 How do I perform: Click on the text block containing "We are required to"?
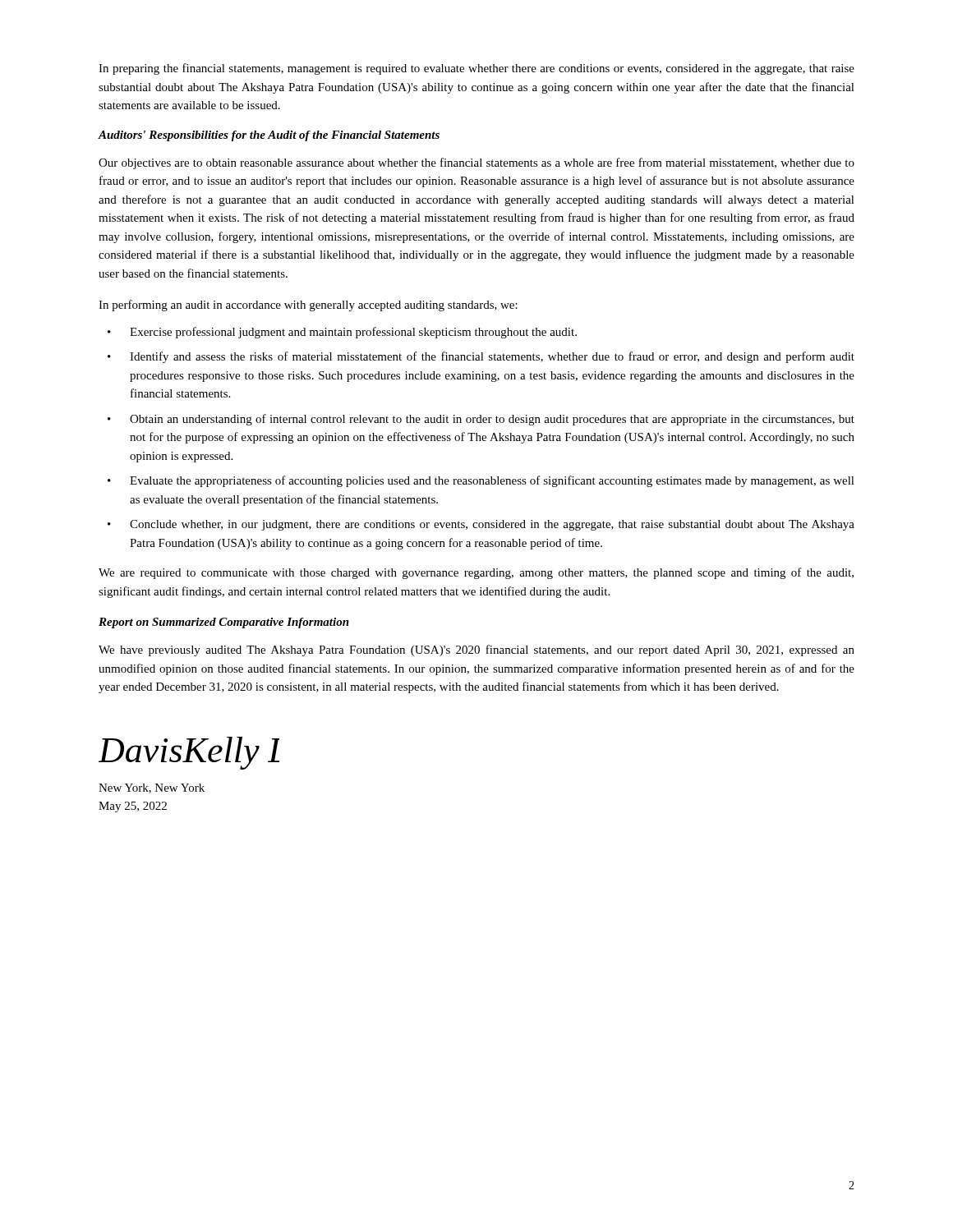(476, 582)
